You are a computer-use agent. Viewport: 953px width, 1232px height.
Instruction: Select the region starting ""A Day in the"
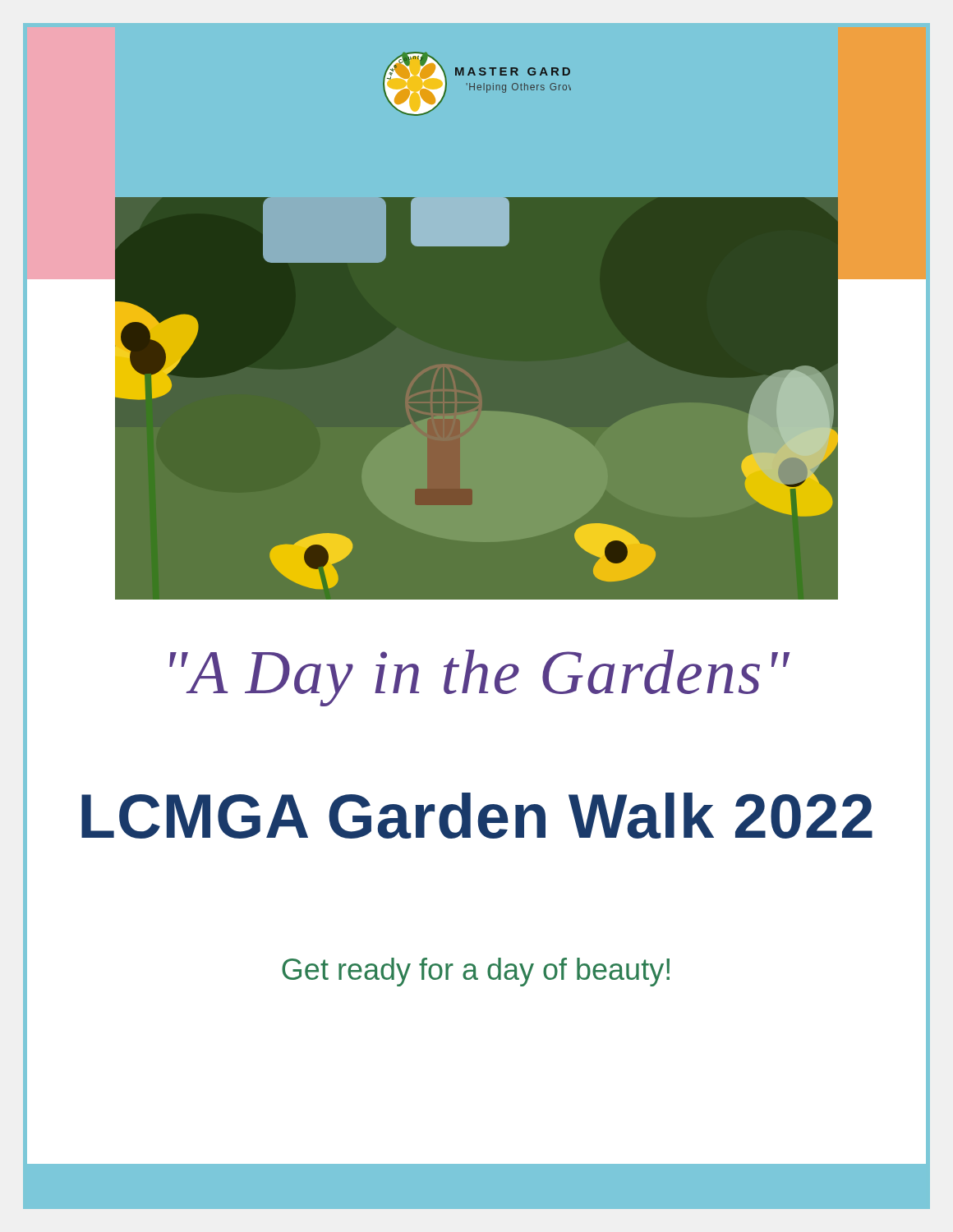476,672
